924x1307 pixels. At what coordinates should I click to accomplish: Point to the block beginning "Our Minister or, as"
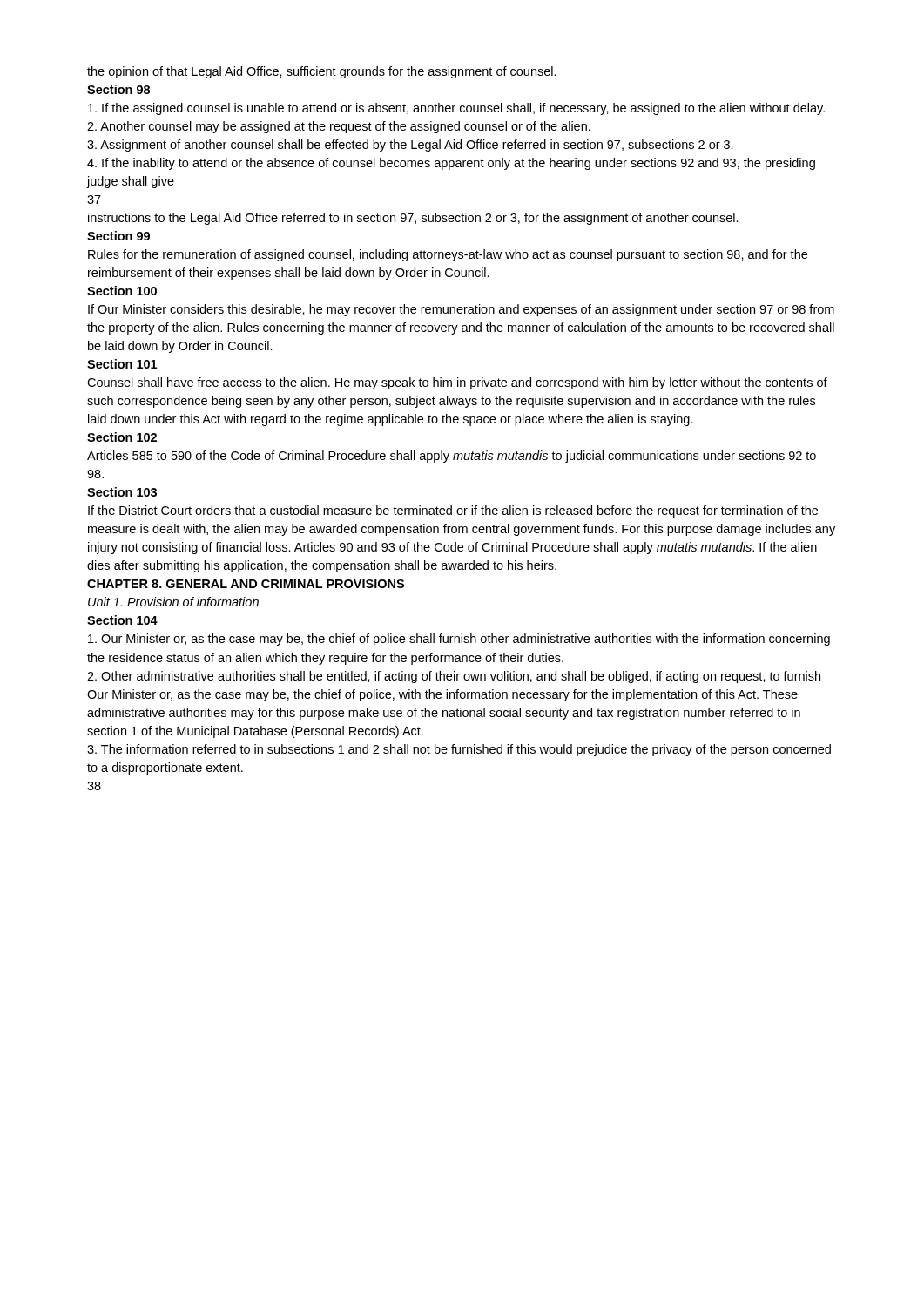[x=459, y=712]
